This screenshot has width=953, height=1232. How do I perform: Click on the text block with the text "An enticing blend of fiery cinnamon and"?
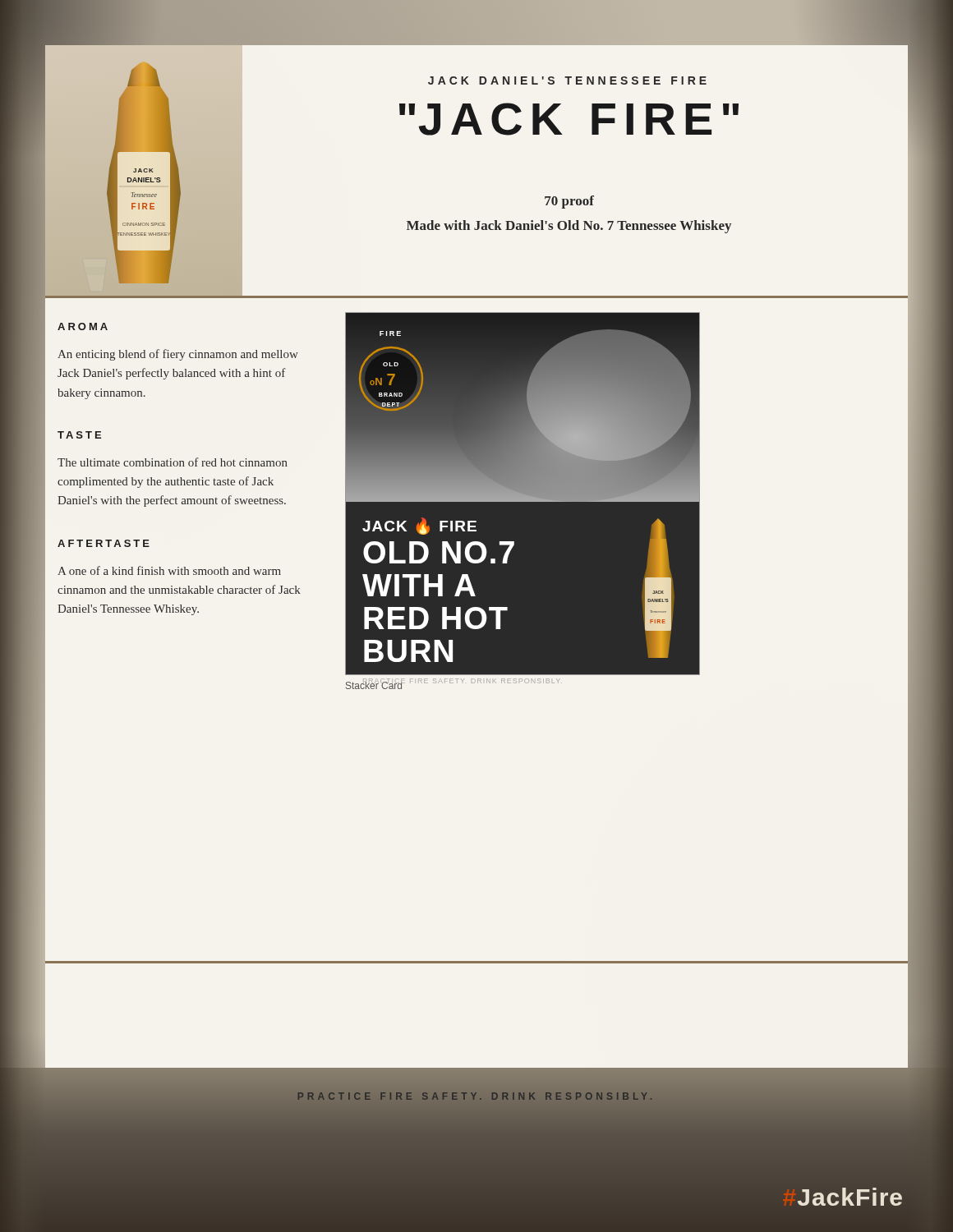pos(185,374)
